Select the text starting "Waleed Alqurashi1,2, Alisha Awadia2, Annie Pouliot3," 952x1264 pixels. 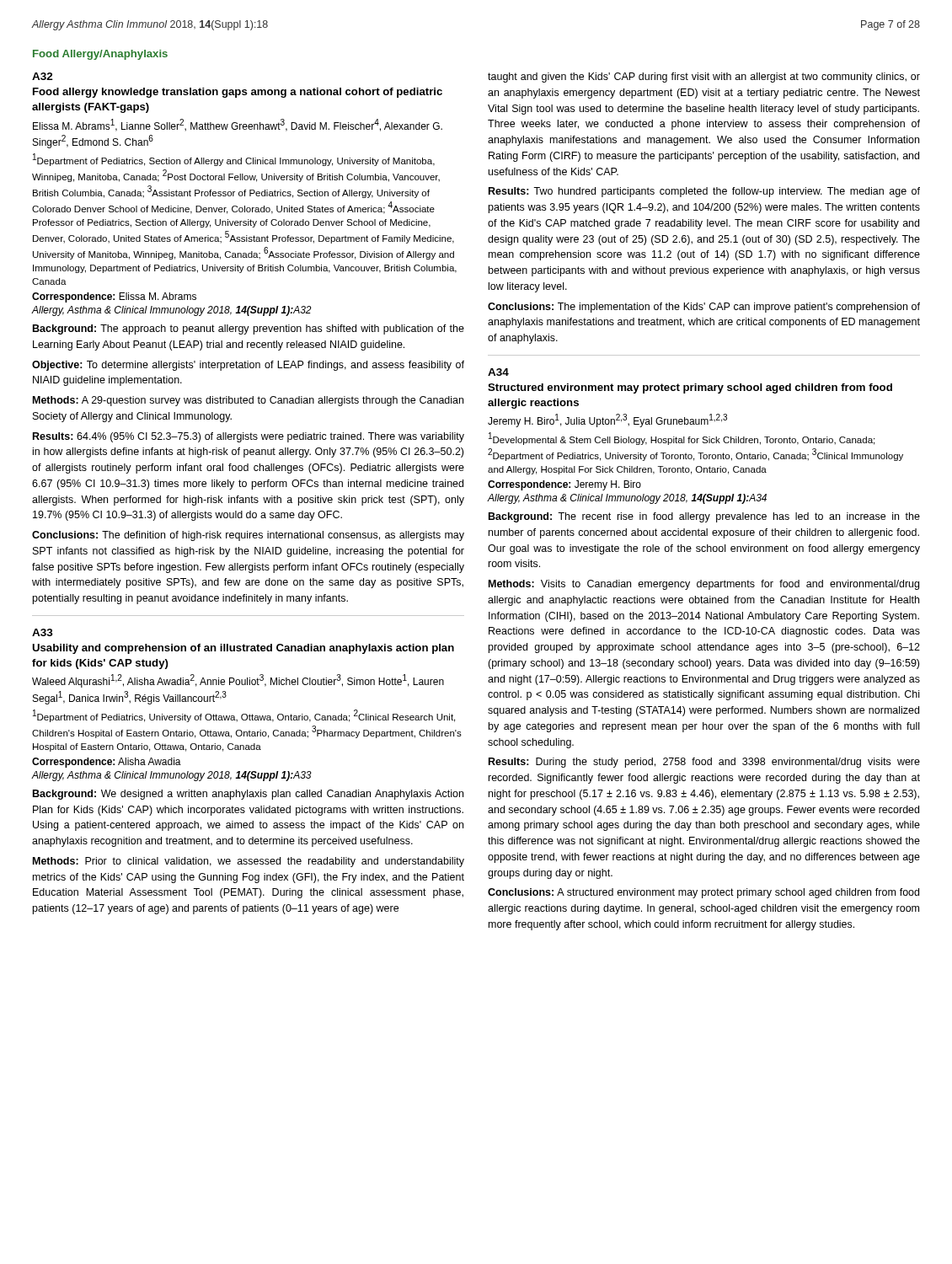point(238,689)
